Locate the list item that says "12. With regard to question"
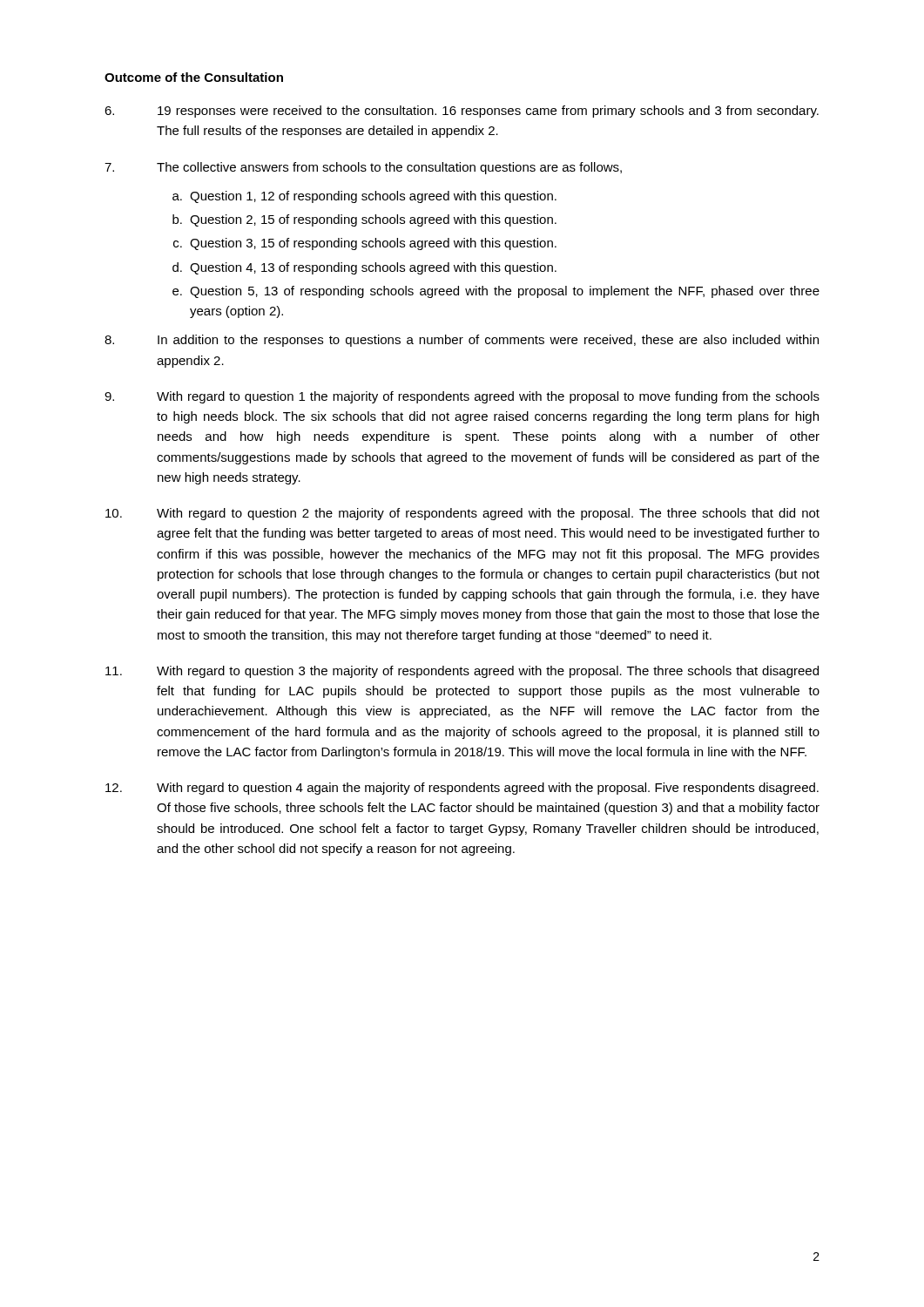This screenshot has height=1307, width=924. (462, 818)
